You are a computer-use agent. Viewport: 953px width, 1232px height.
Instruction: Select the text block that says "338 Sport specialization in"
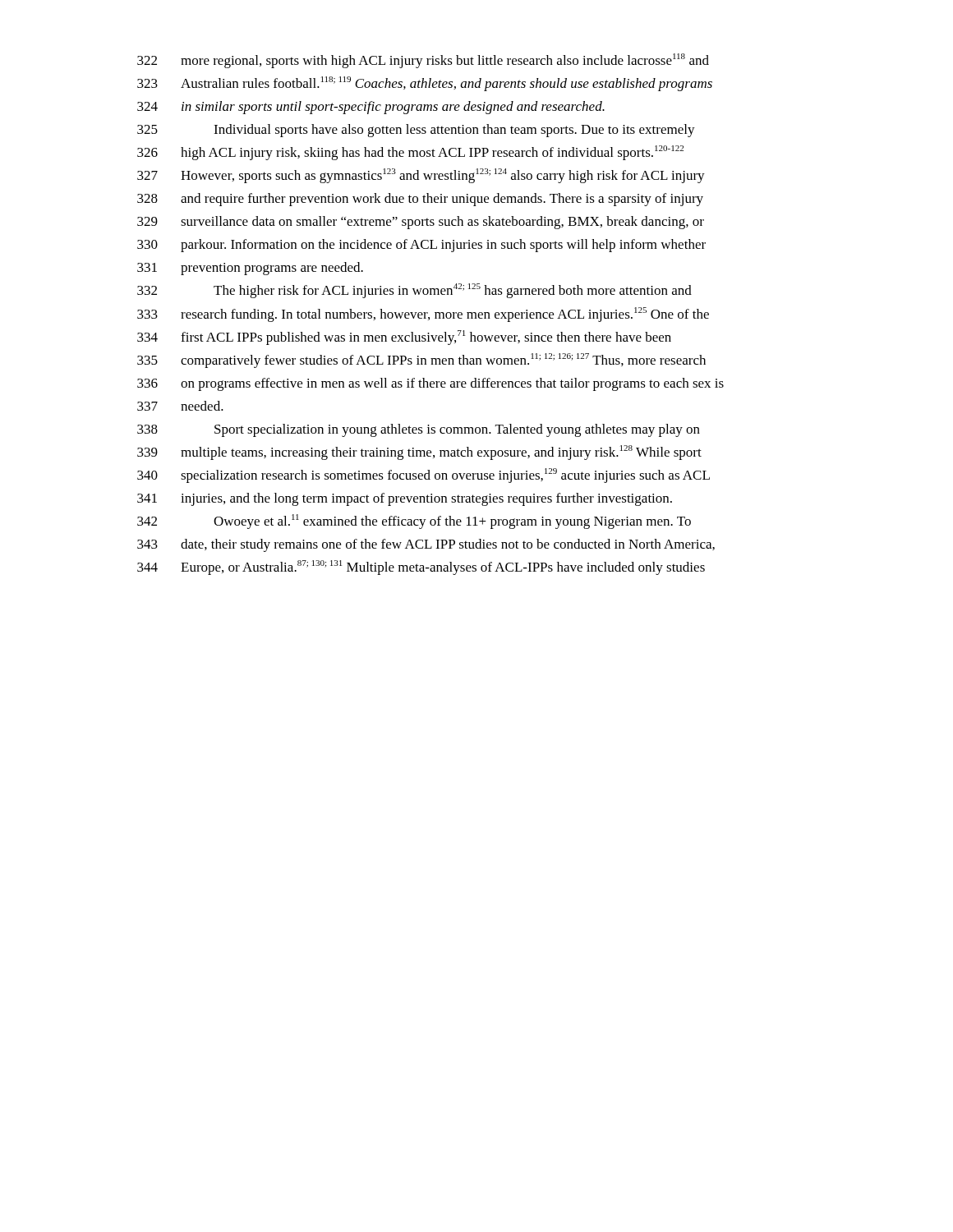[476, 464]
